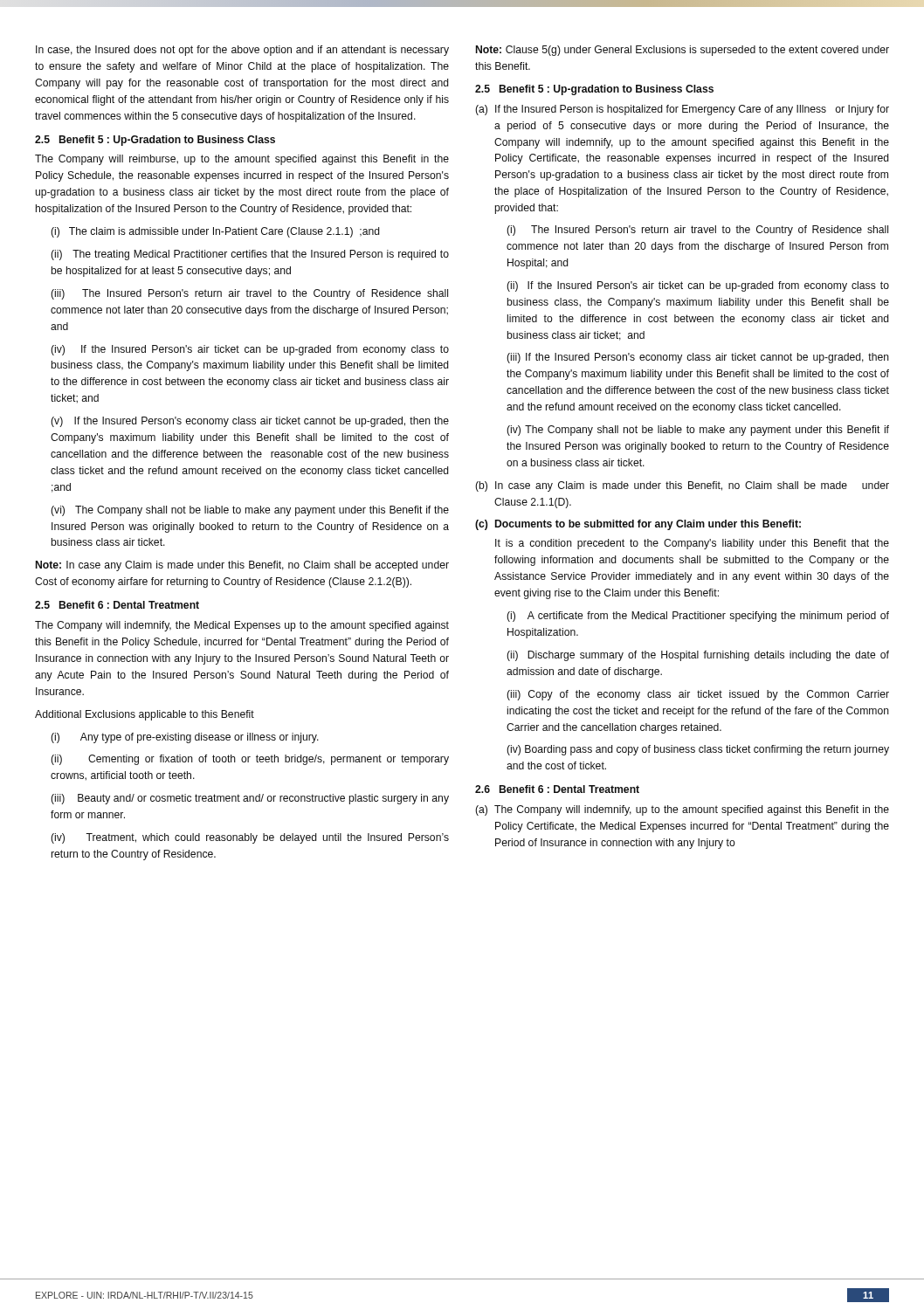Click on the element starting "(iv) Boarding pass and copy of business"
This screenshot has height=1310, width=924.
point(698,758)
